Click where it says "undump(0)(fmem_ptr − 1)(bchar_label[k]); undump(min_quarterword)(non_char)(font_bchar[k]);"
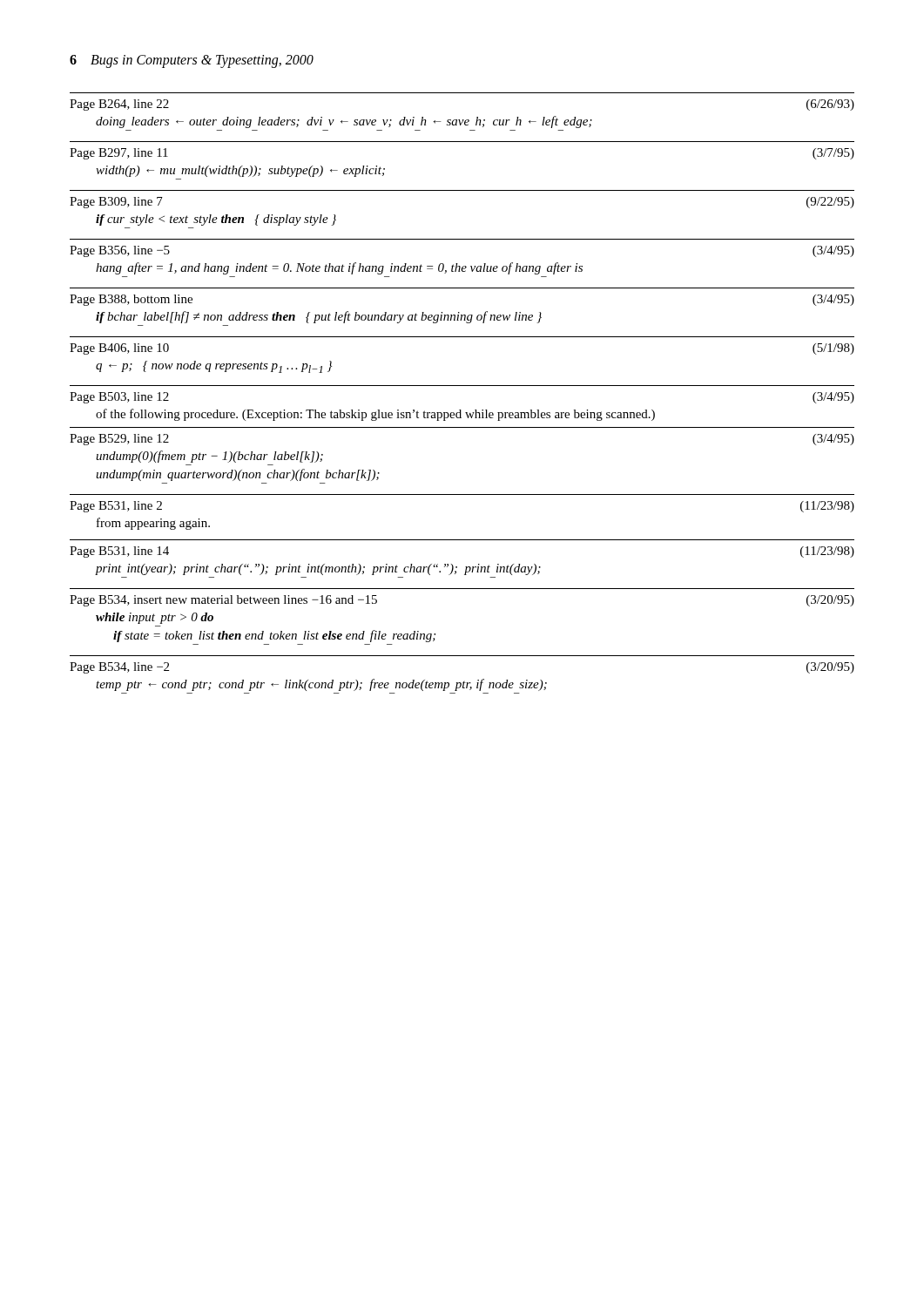The height and width of the screenshot is (1307, 924). coord(209,457)
